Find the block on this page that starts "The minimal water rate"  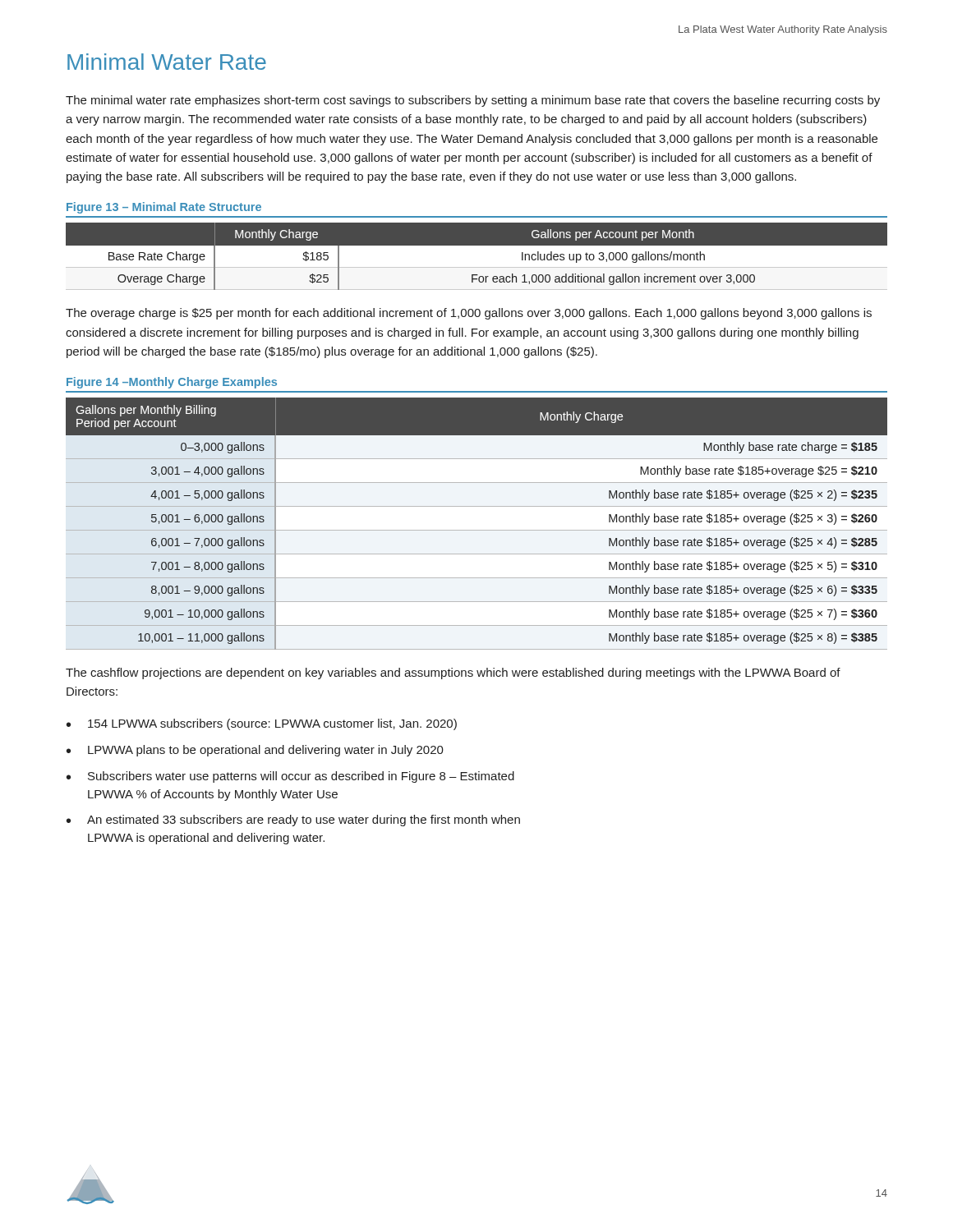473,138
